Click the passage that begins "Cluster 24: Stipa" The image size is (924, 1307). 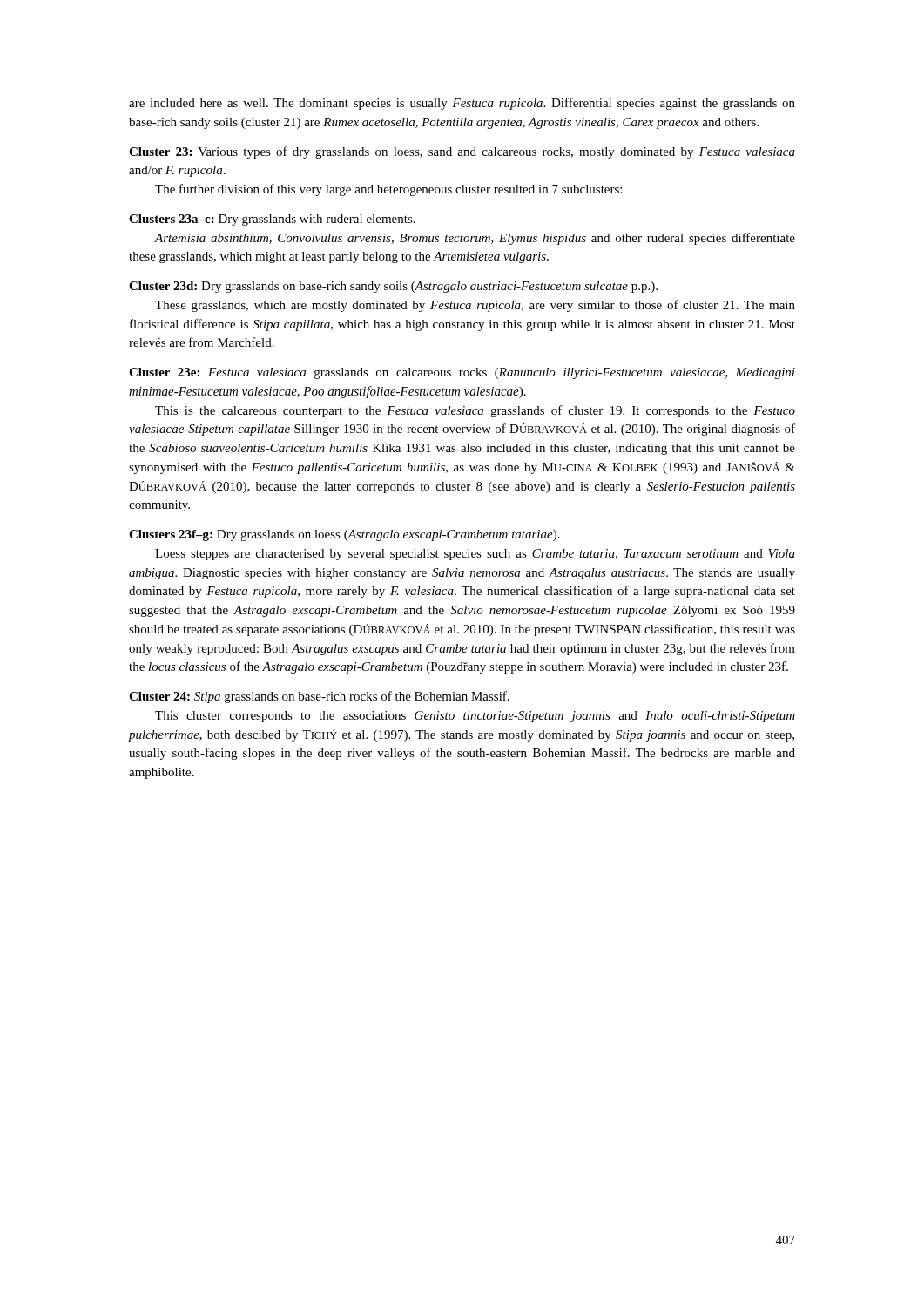click(x=462, y=735)
